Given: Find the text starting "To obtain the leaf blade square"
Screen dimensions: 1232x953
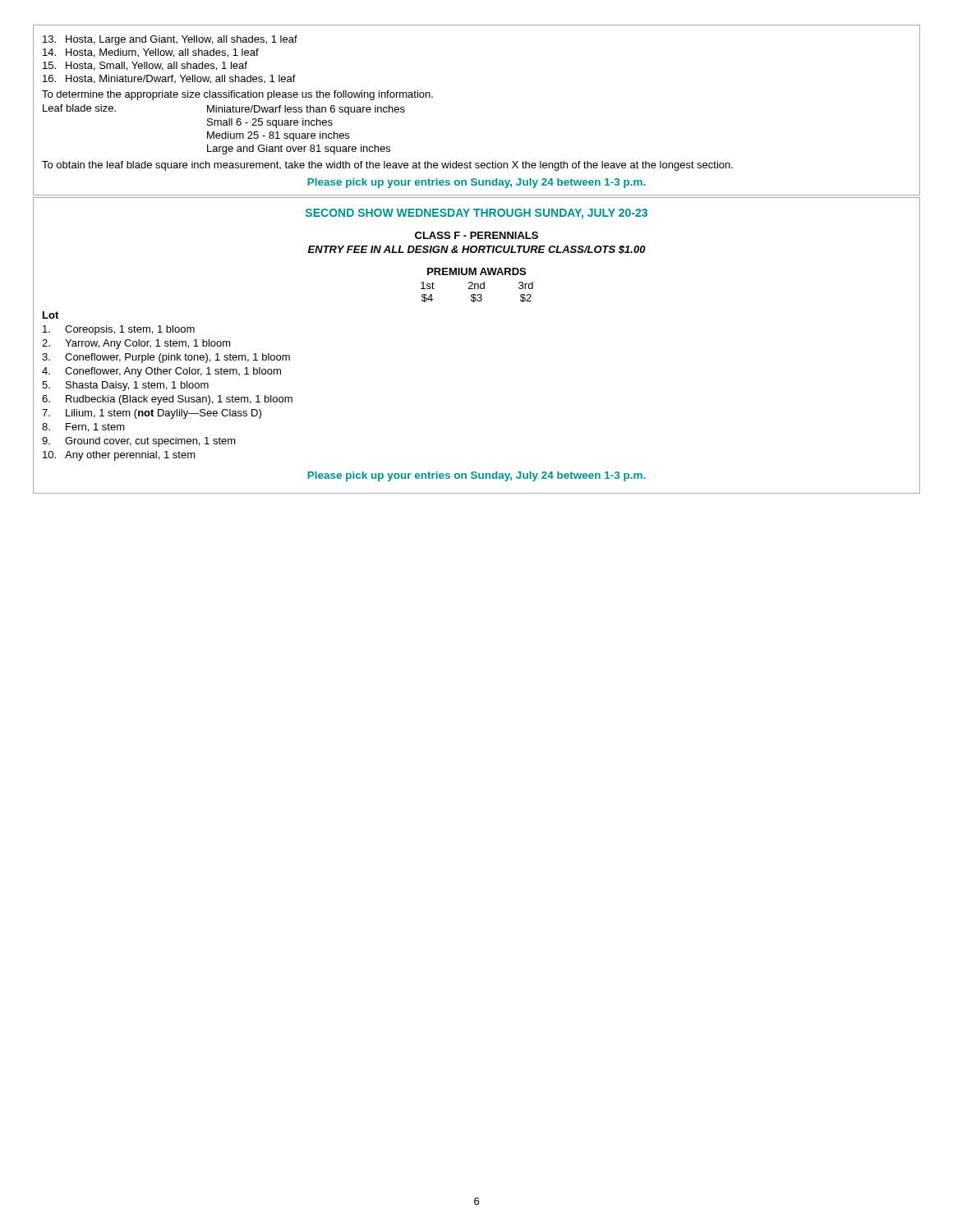Looking at the screenshot, I should point(388,165).
